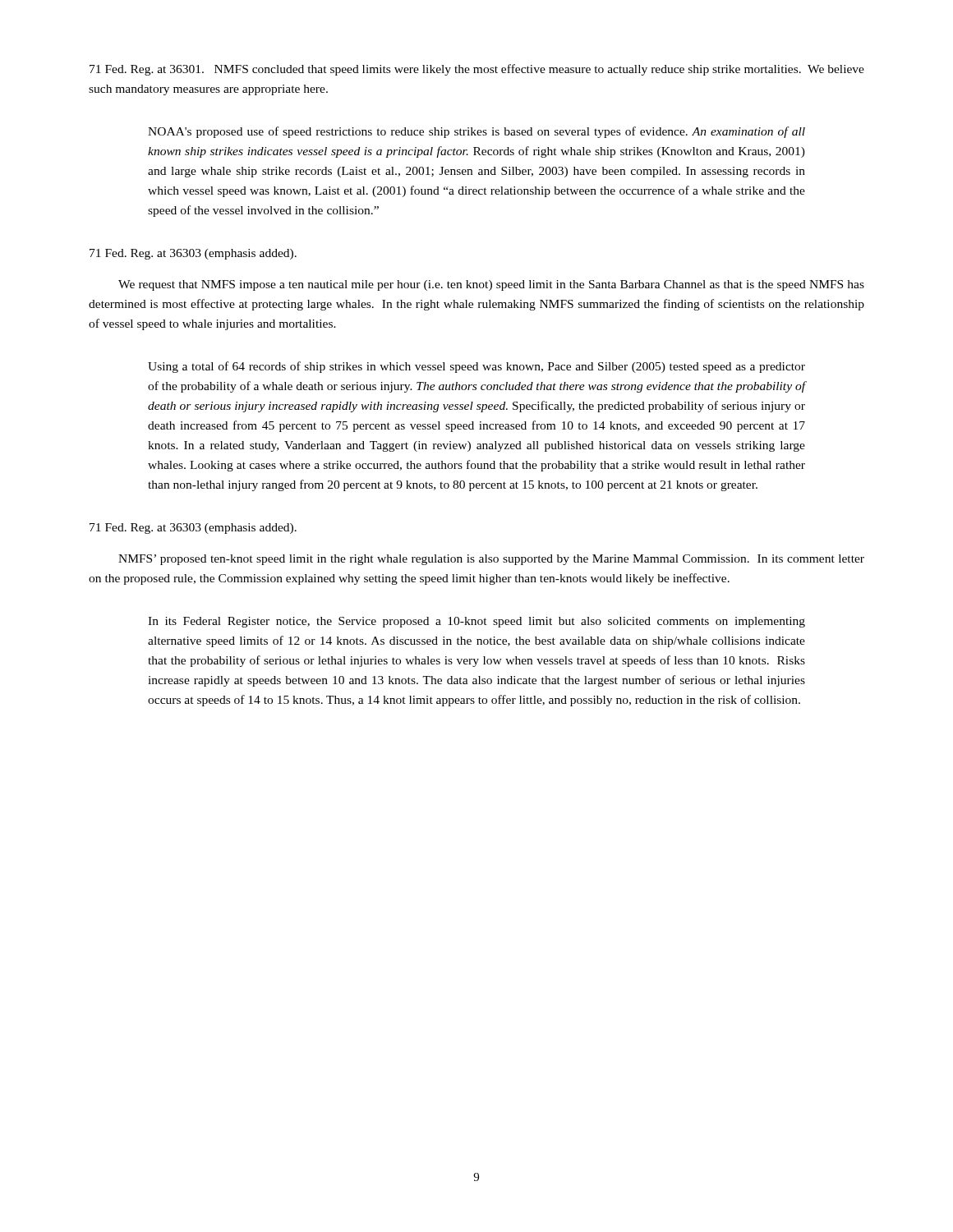Screen dimensions: 1232x953
Task: Select the text block containing "71 Fed. Reg. at 36301. NMFS"
Action: click(476, 78)
